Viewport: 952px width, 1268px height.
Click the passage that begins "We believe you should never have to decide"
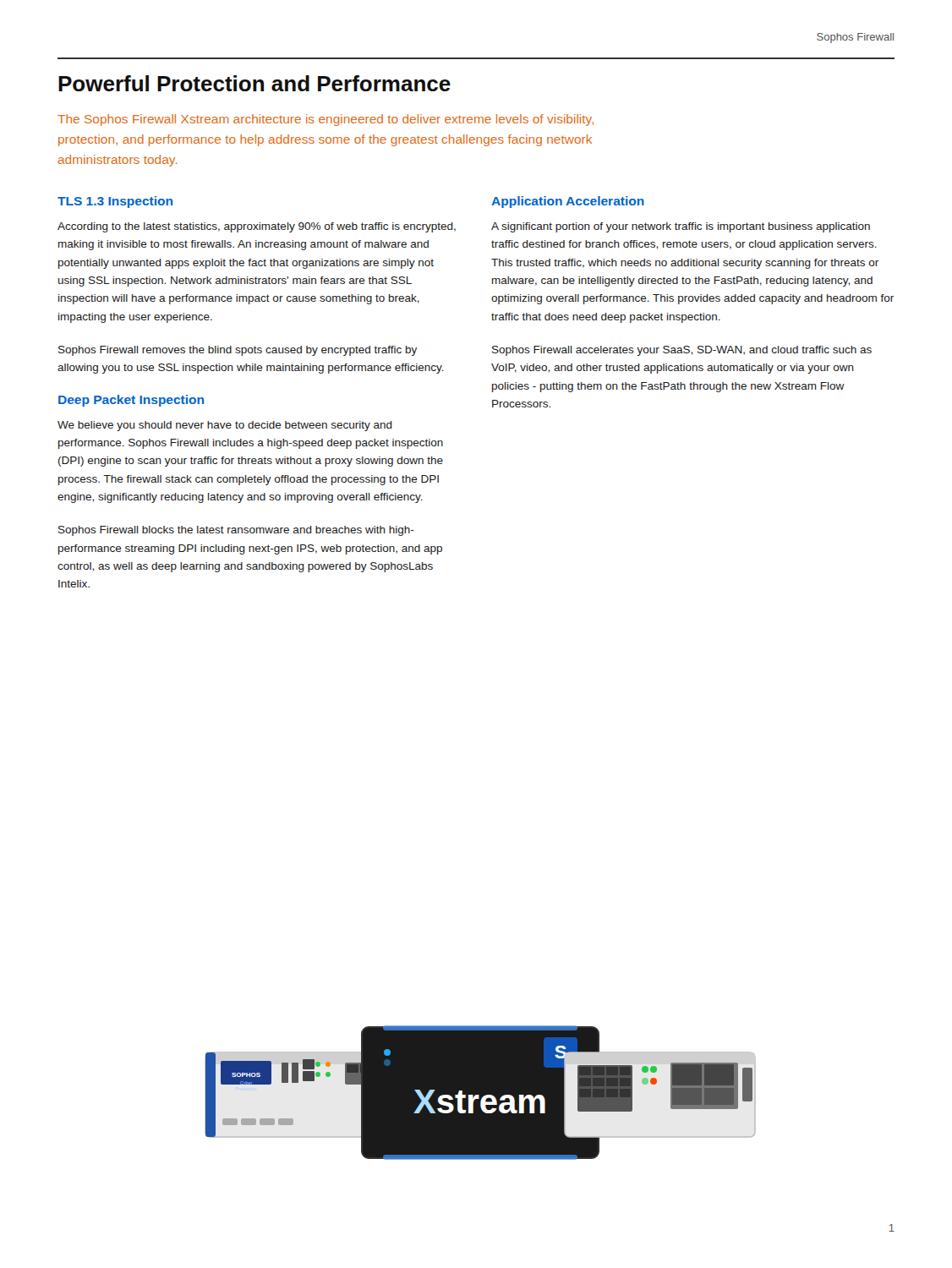[x=250, y=461]
